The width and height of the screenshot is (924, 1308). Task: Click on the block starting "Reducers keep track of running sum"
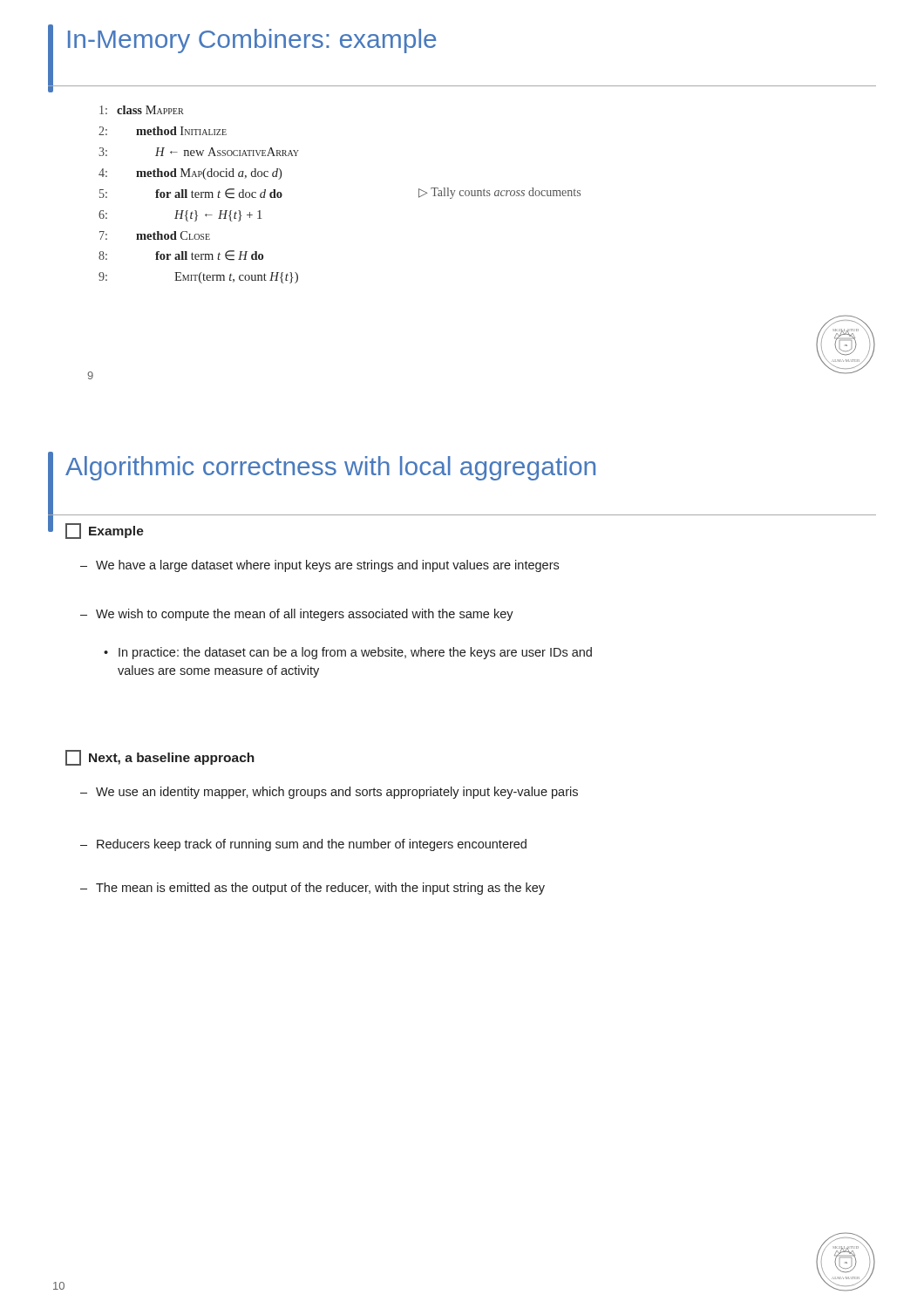click(x=312, y=844)
